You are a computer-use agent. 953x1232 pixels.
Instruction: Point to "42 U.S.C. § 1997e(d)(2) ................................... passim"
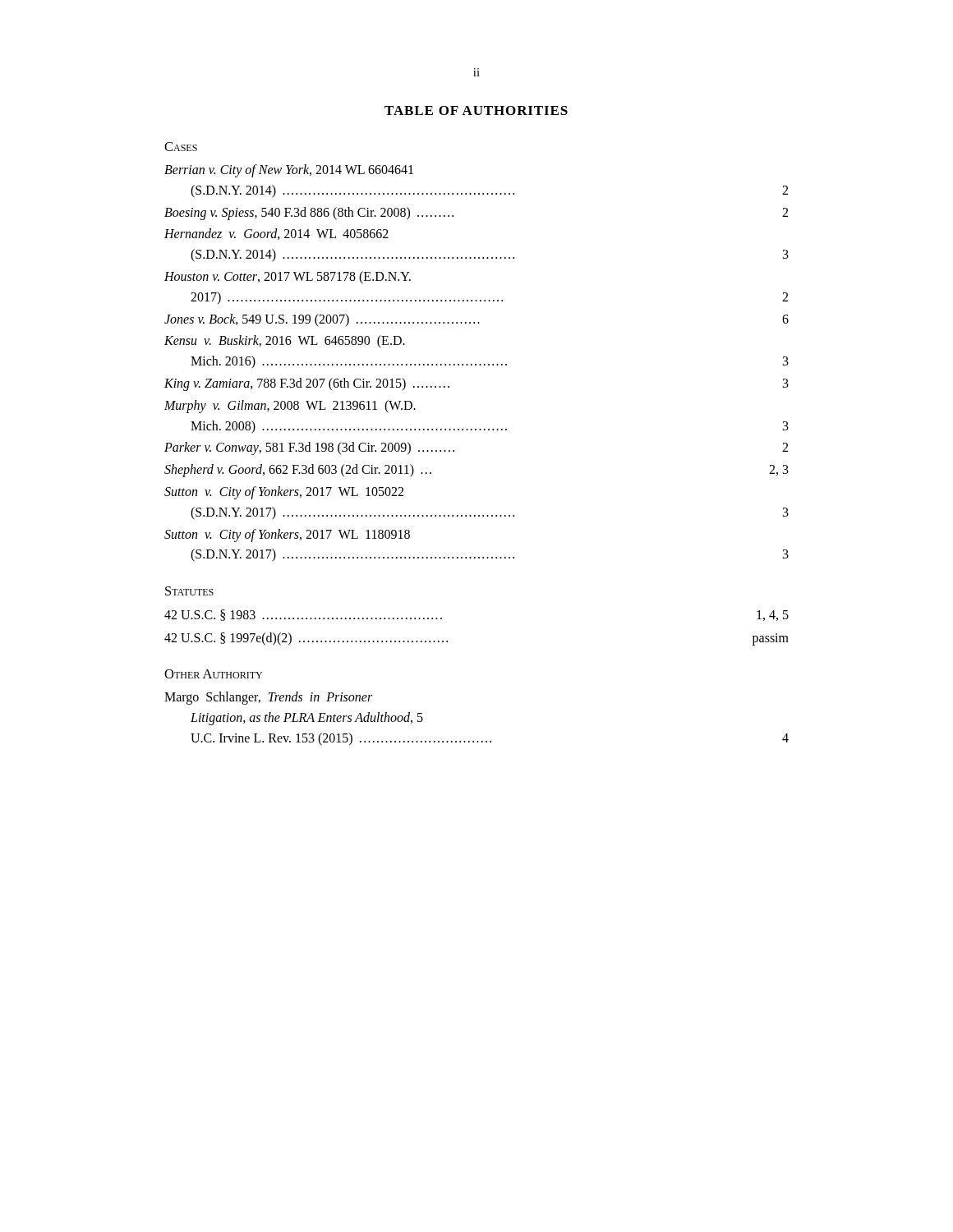(x=233, y=639)
